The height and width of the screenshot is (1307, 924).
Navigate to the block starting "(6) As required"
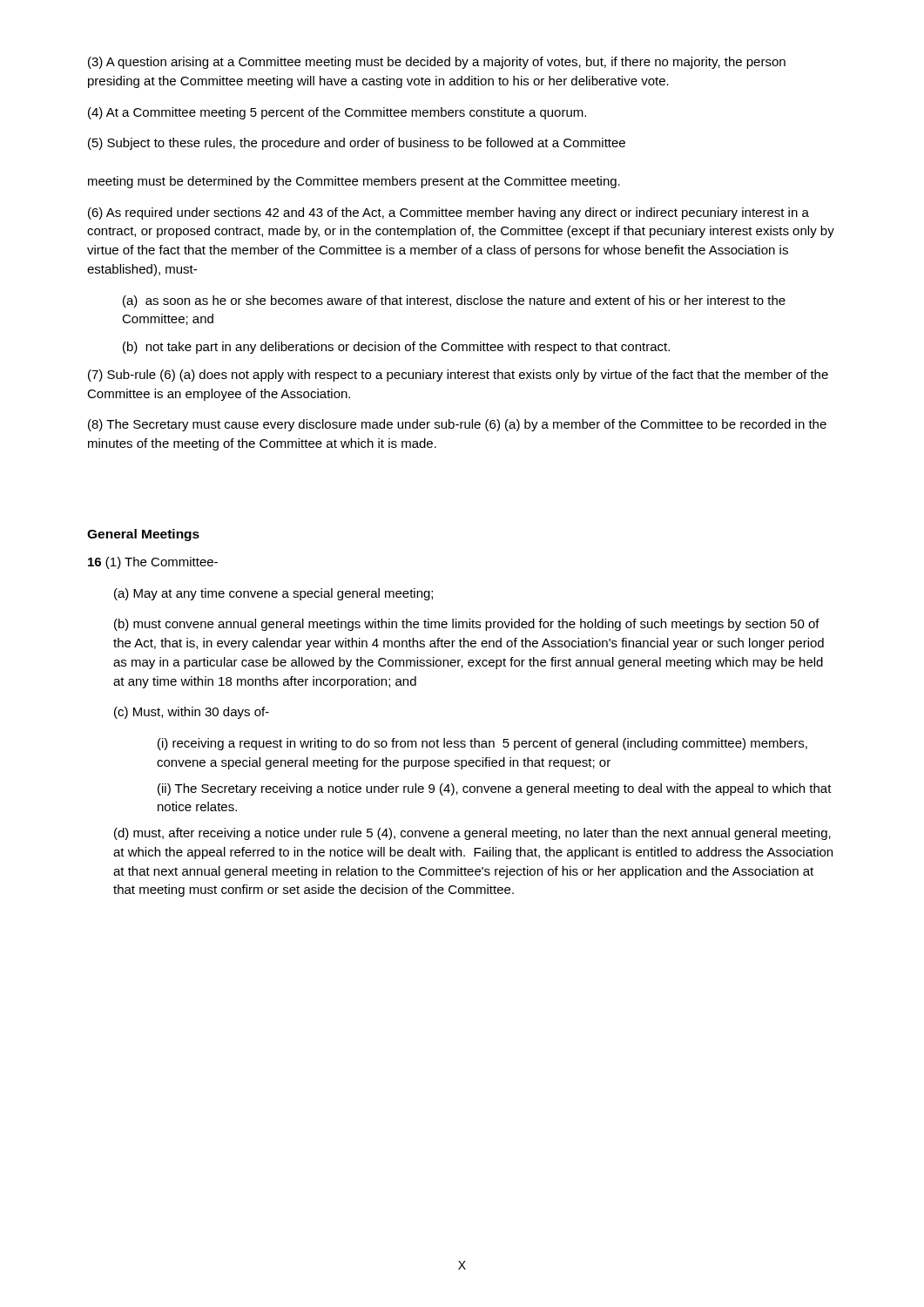(x=461, y=240)
